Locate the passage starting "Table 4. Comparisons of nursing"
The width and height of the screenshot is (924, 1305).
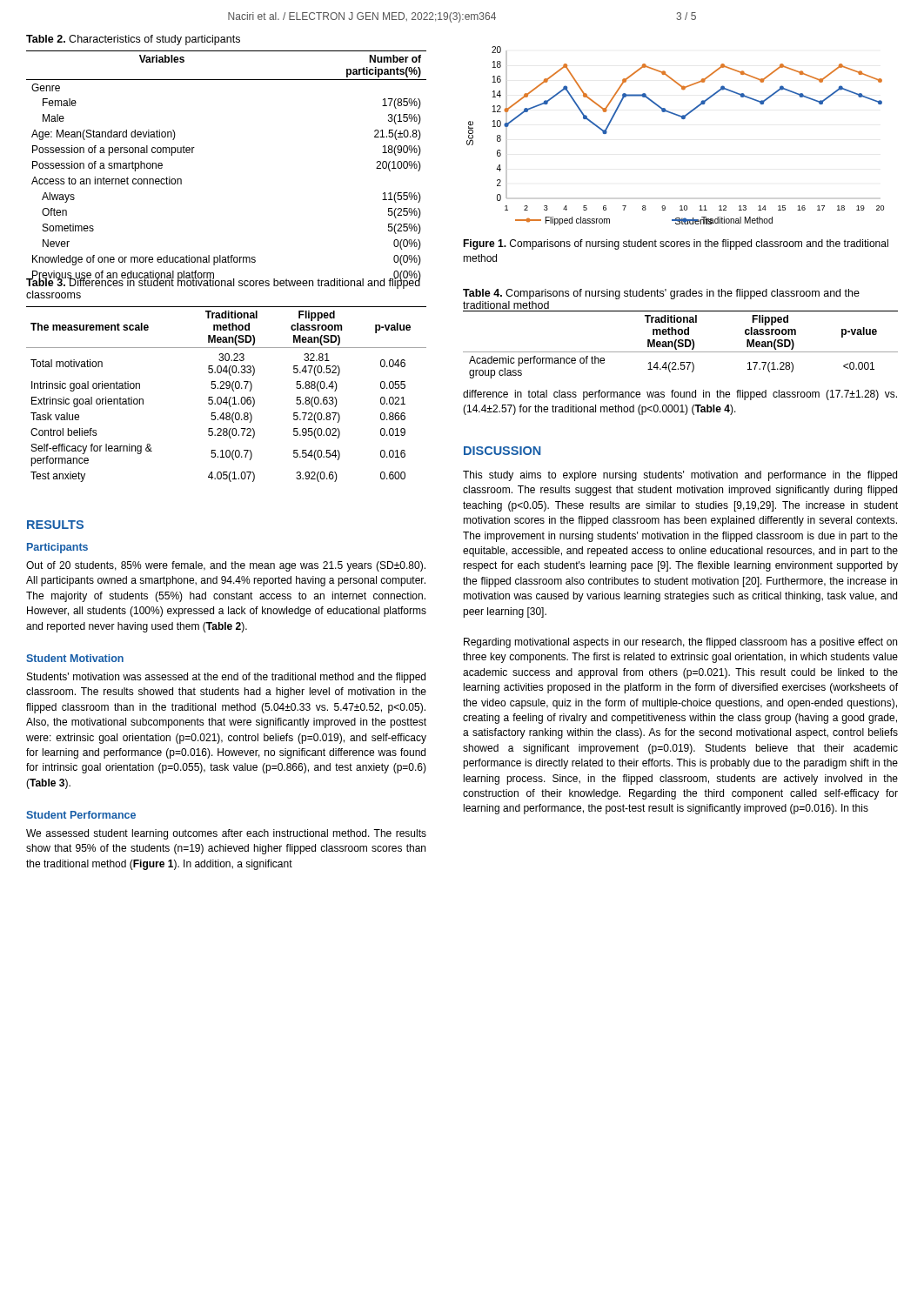661,299
